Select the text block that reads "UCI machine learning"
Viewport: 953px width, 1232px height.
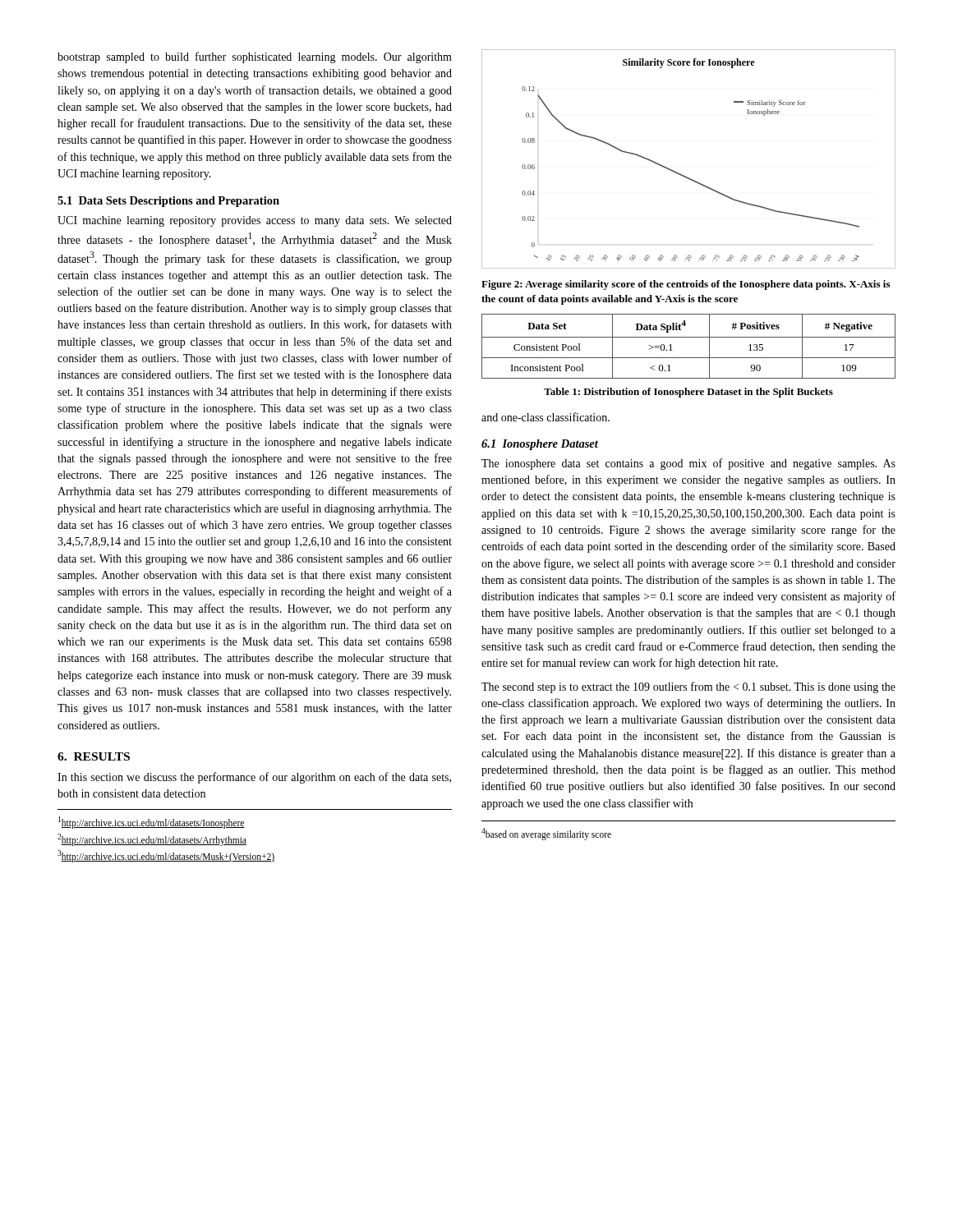click(x=255, y=474)
